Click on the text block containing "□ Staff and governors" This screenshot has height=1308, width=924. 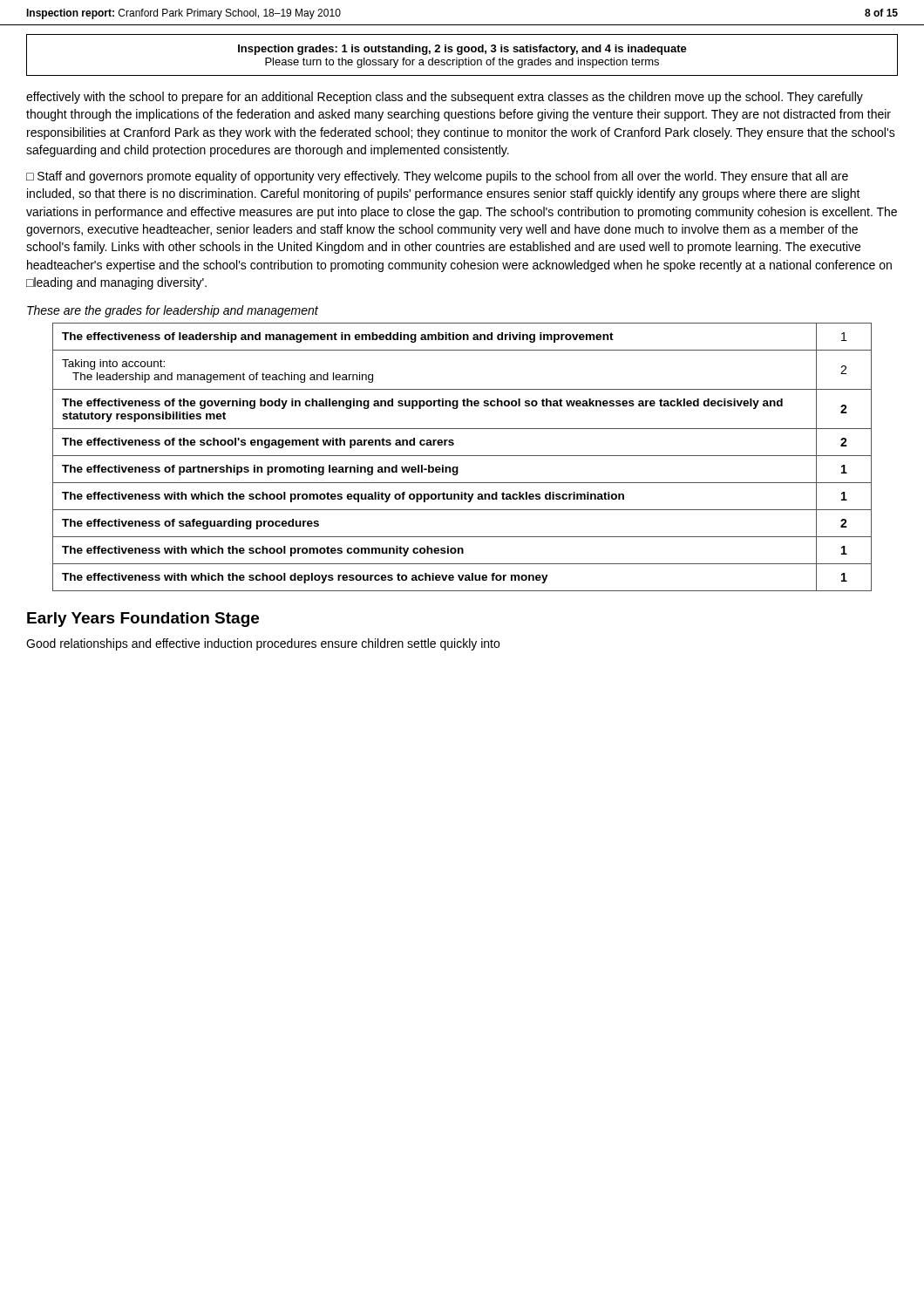coord(462,229)
